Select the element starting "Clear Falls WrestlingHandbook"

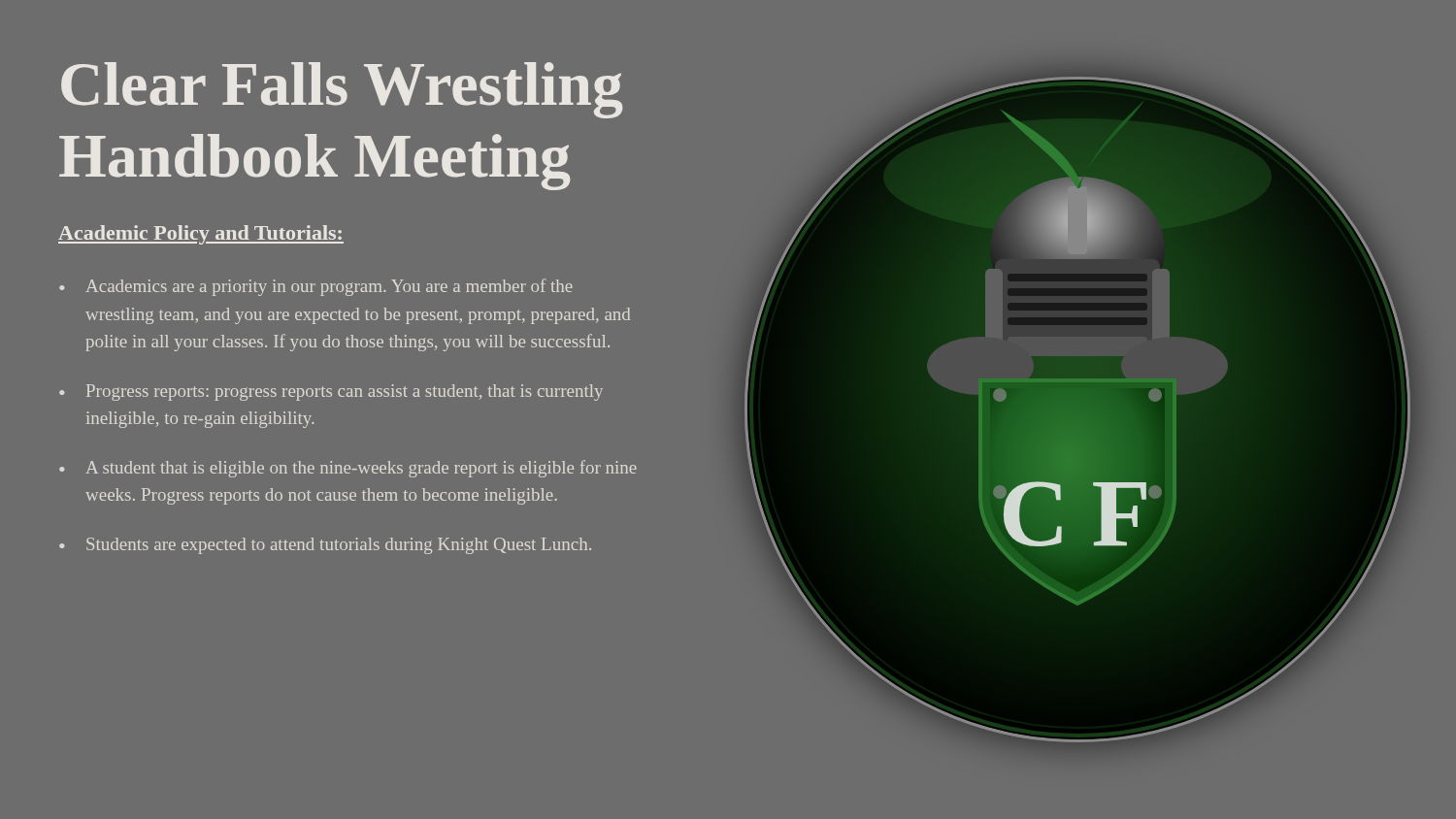(x=349, y=120)
